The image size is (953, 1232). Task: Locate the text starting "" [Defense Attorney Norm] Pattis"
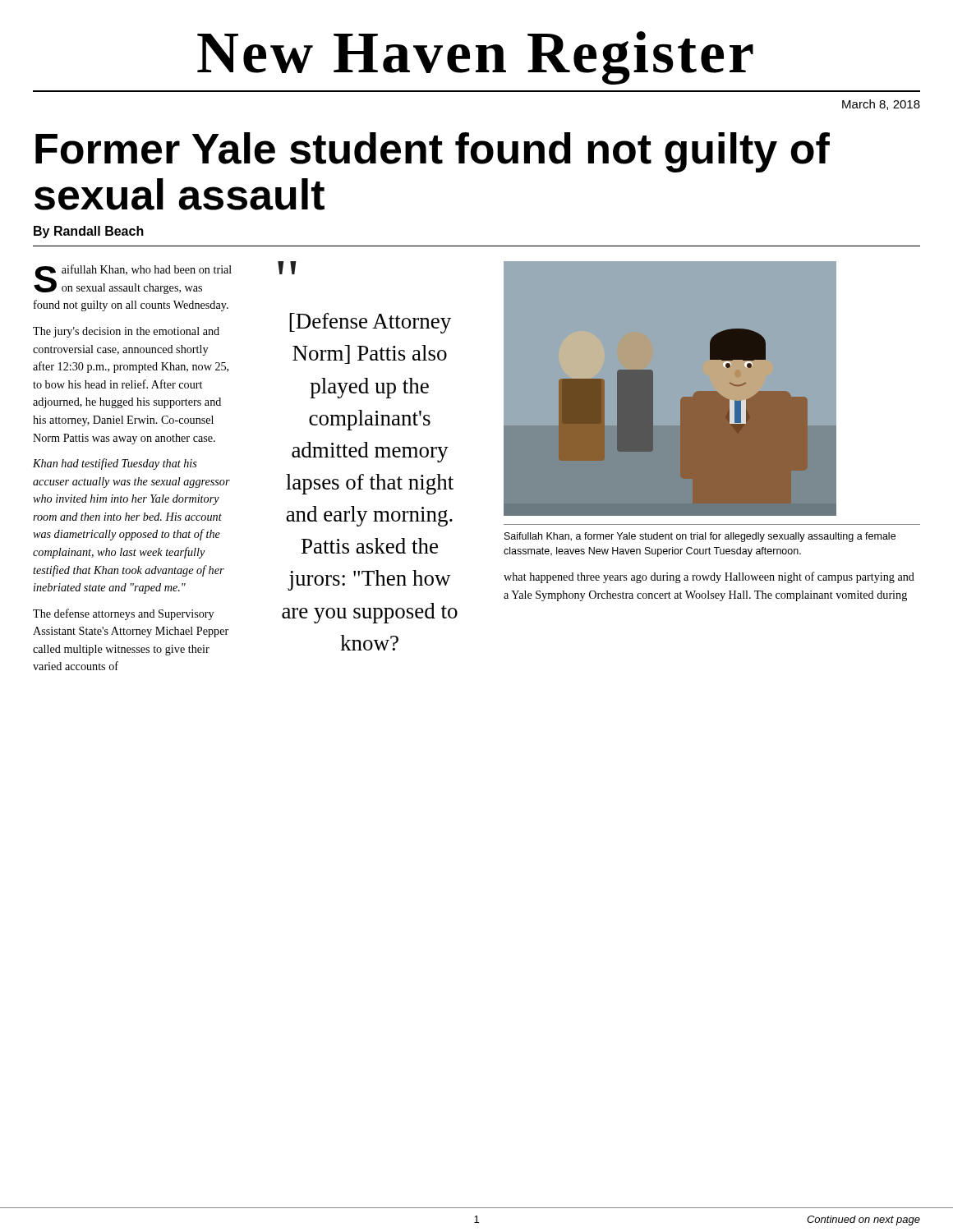(371, 474)
